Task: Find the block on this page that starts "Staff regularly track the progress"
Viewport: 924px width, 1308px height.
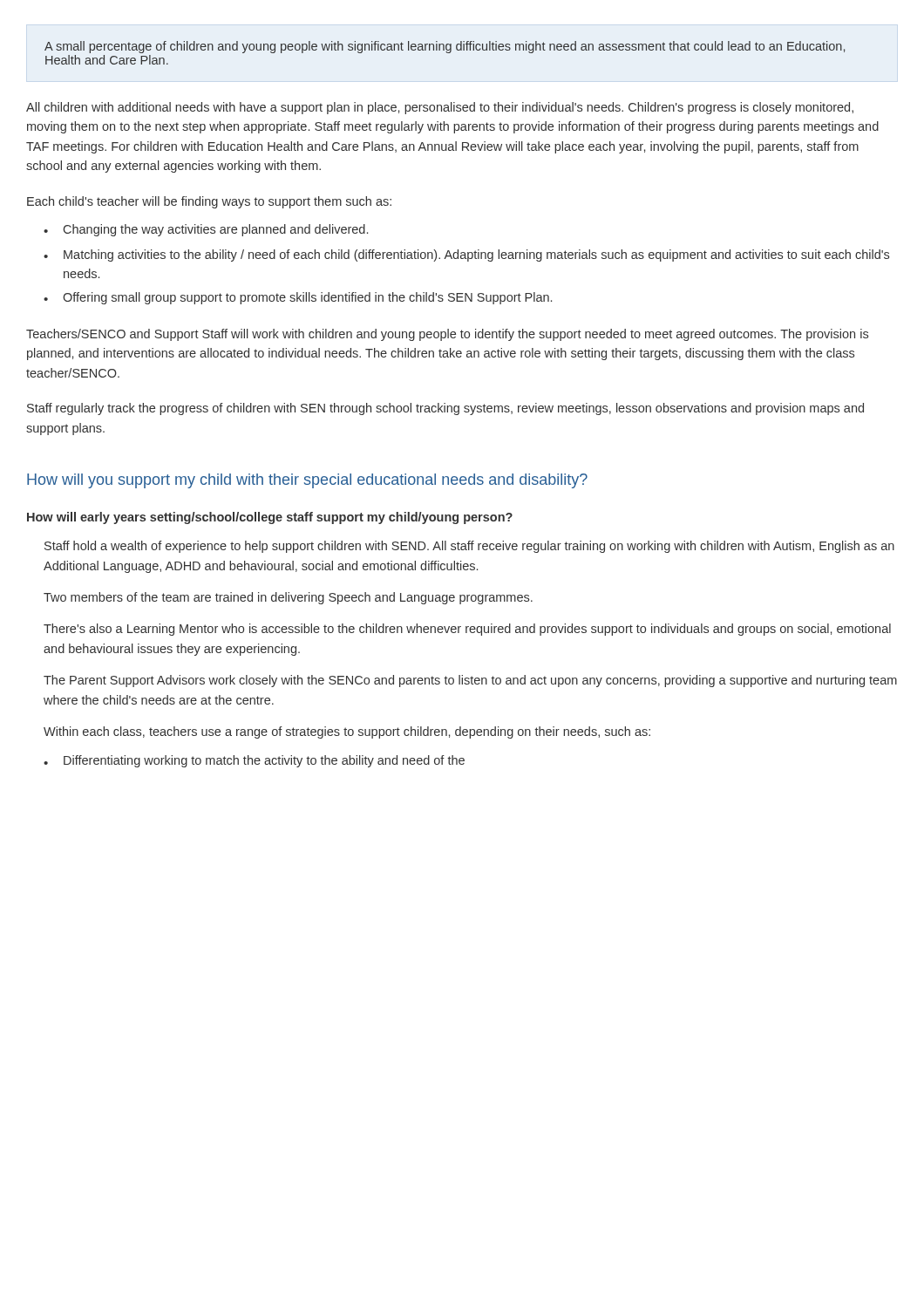Action: 445,418
